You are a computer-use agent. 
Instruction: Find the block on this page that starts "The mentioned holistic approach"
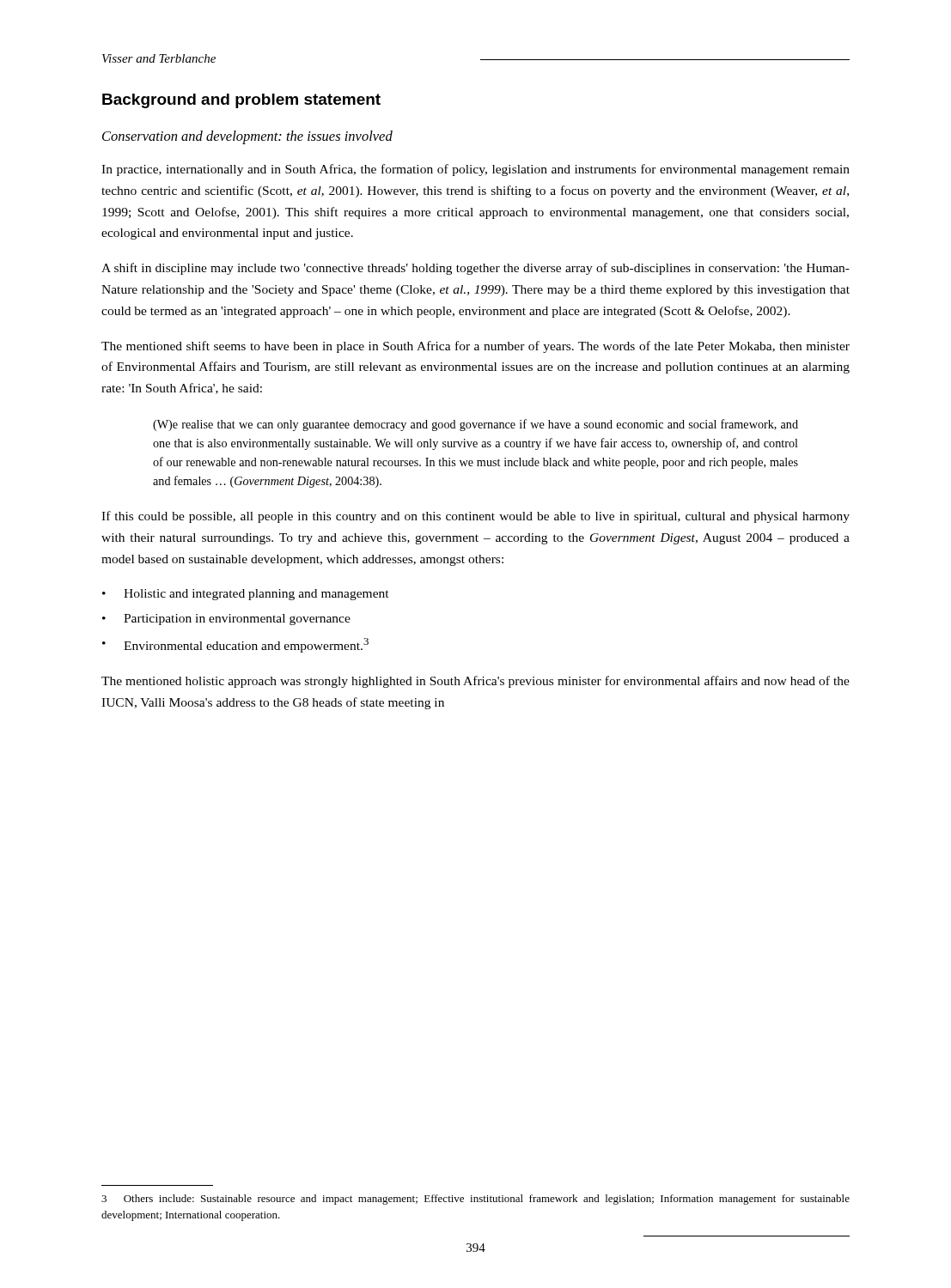coord(476,691)
